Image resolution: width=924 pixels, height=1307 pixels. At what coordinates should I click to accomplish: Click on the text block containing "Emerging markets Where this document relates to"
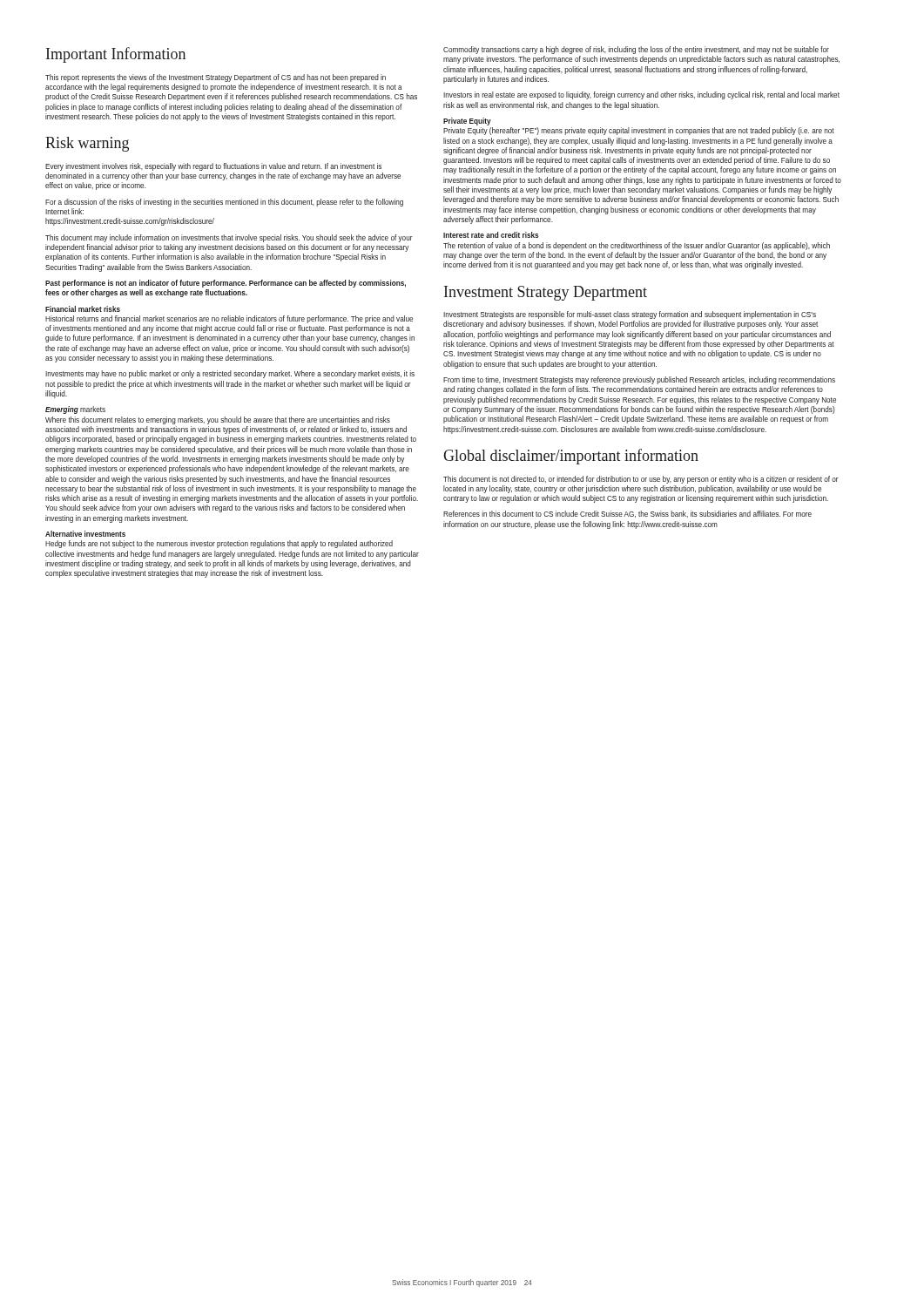click(x=232, y=465)
